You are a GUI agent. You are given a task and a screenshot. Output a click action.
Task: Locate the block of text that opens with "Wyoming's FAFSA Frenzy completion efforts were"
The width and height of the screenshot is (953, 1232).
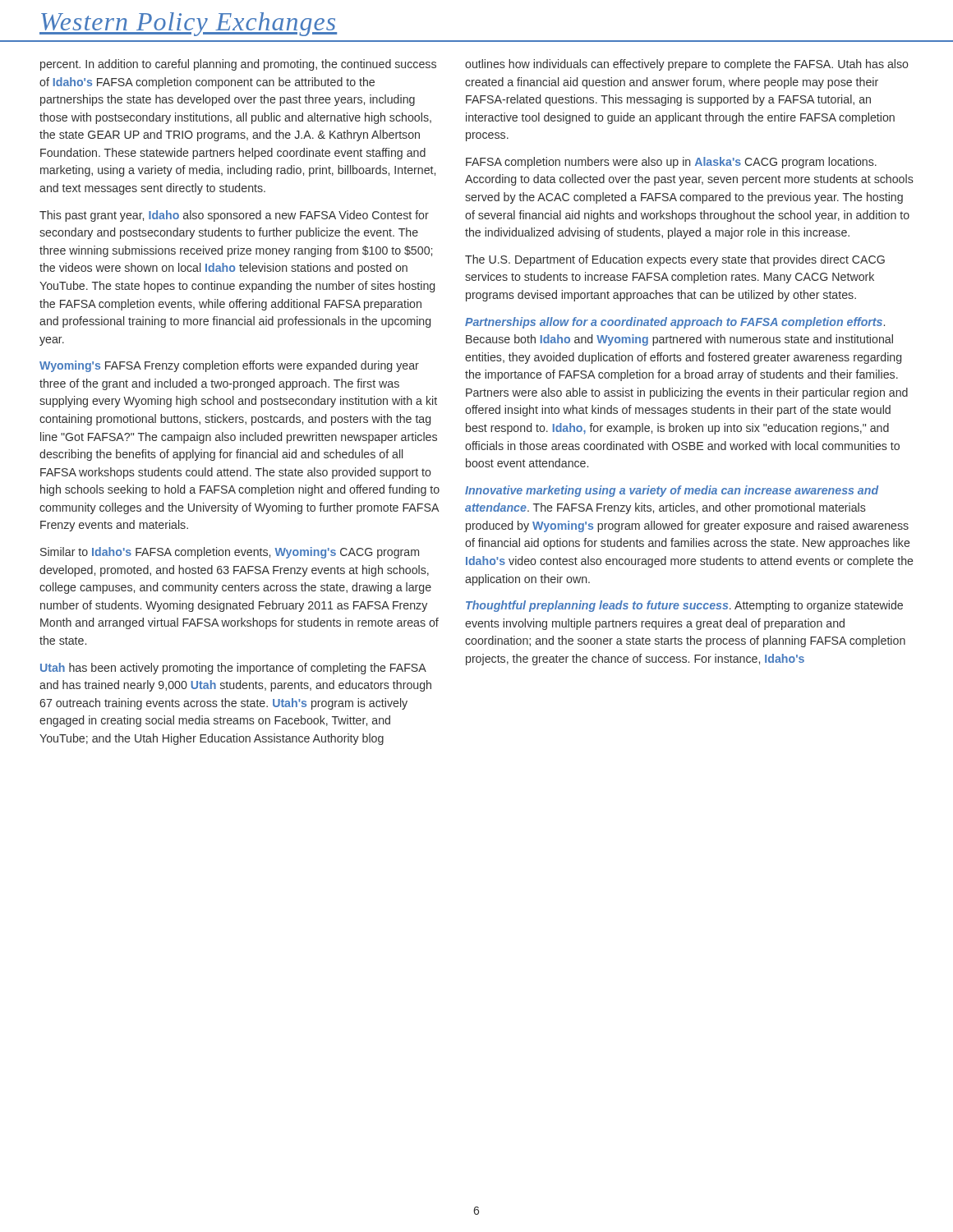coord(241,446)
